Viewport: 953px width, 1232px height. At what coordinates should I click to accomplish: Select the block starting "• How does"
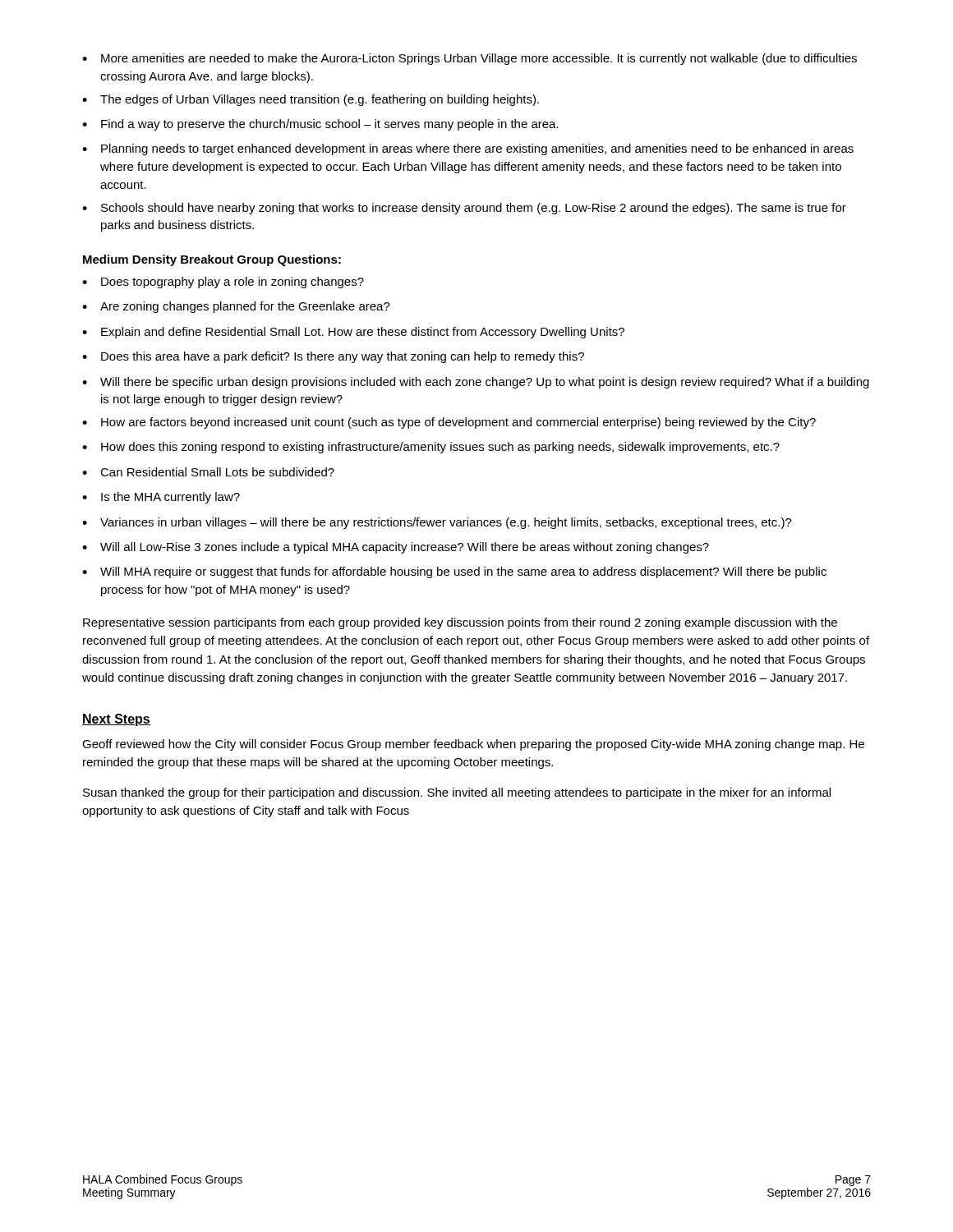[476, 448]
